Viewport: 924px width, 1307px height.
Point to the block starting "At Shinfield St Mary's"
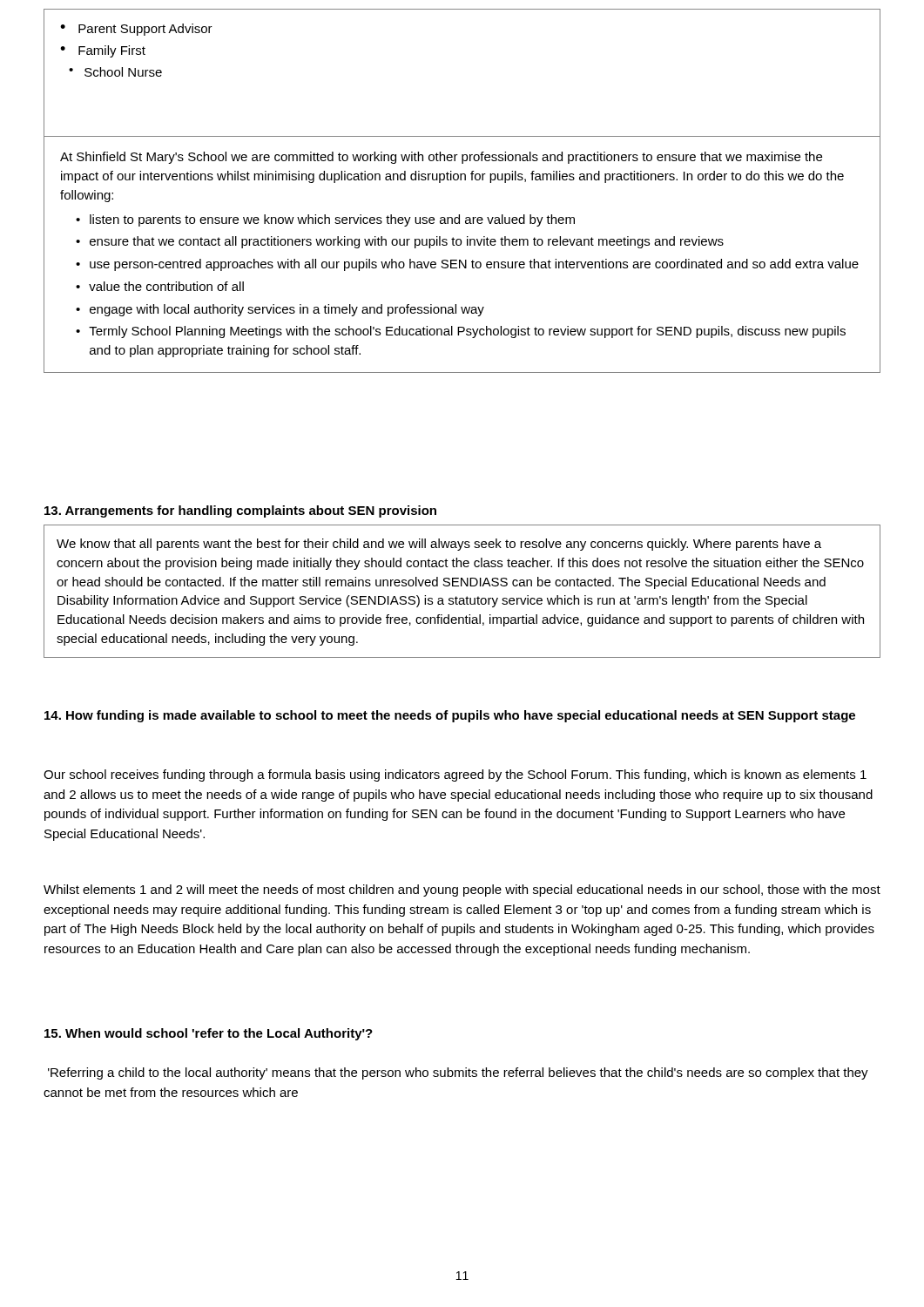coord(452,176)
